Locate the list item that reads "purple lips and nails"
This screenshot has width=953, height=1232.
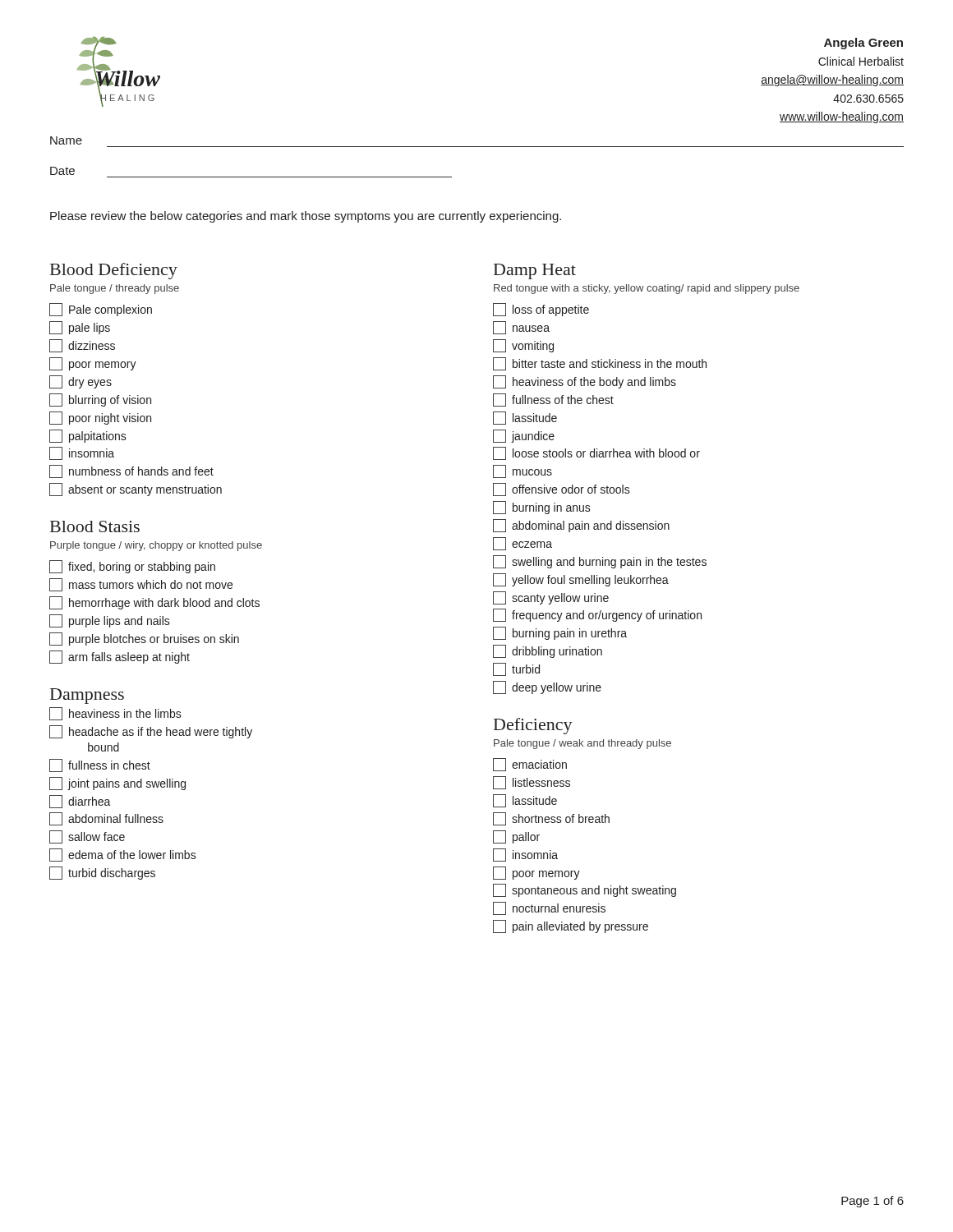click(110, 621)
